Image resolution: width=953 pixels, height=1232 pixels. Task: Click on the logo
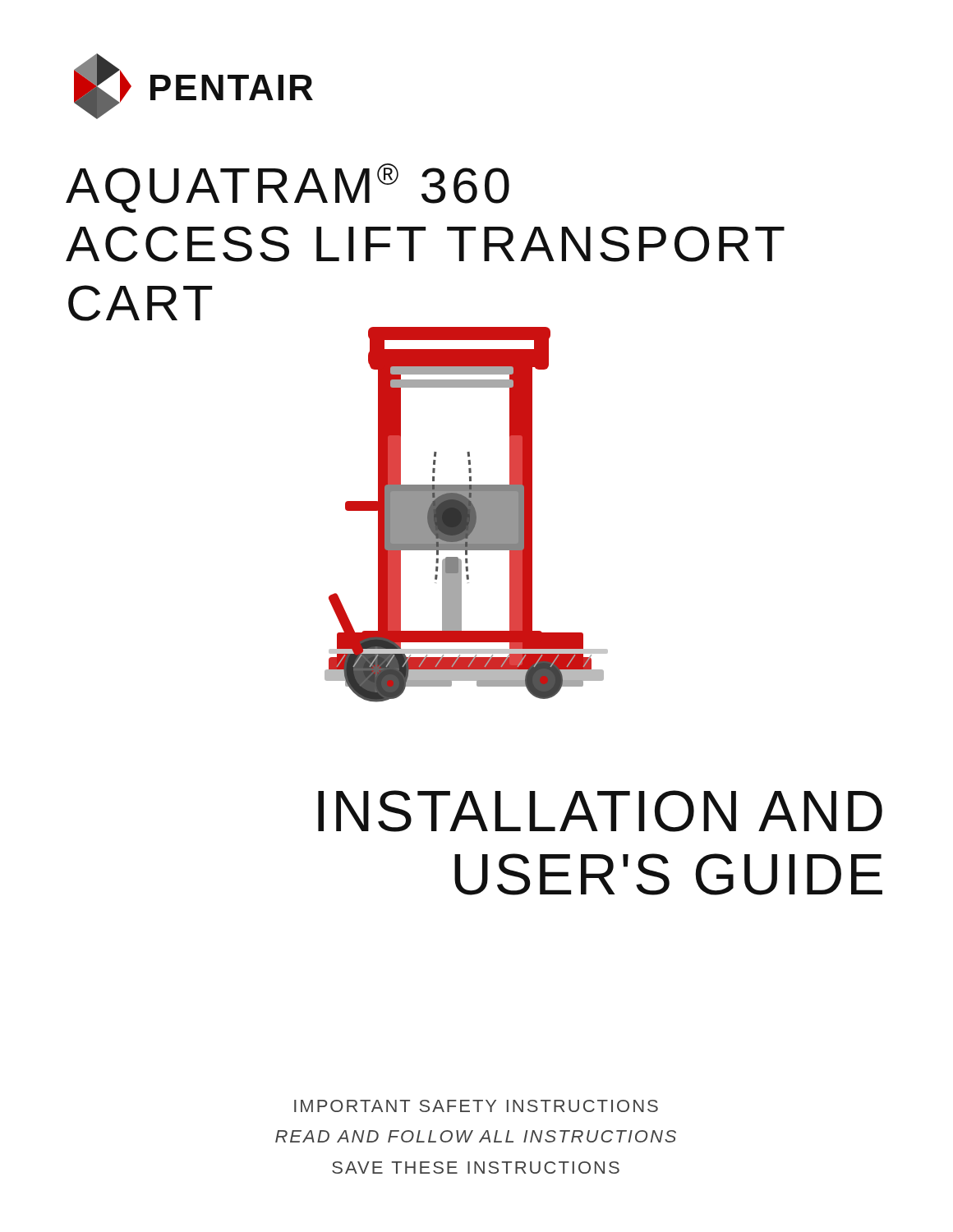[x=193, y=86]
